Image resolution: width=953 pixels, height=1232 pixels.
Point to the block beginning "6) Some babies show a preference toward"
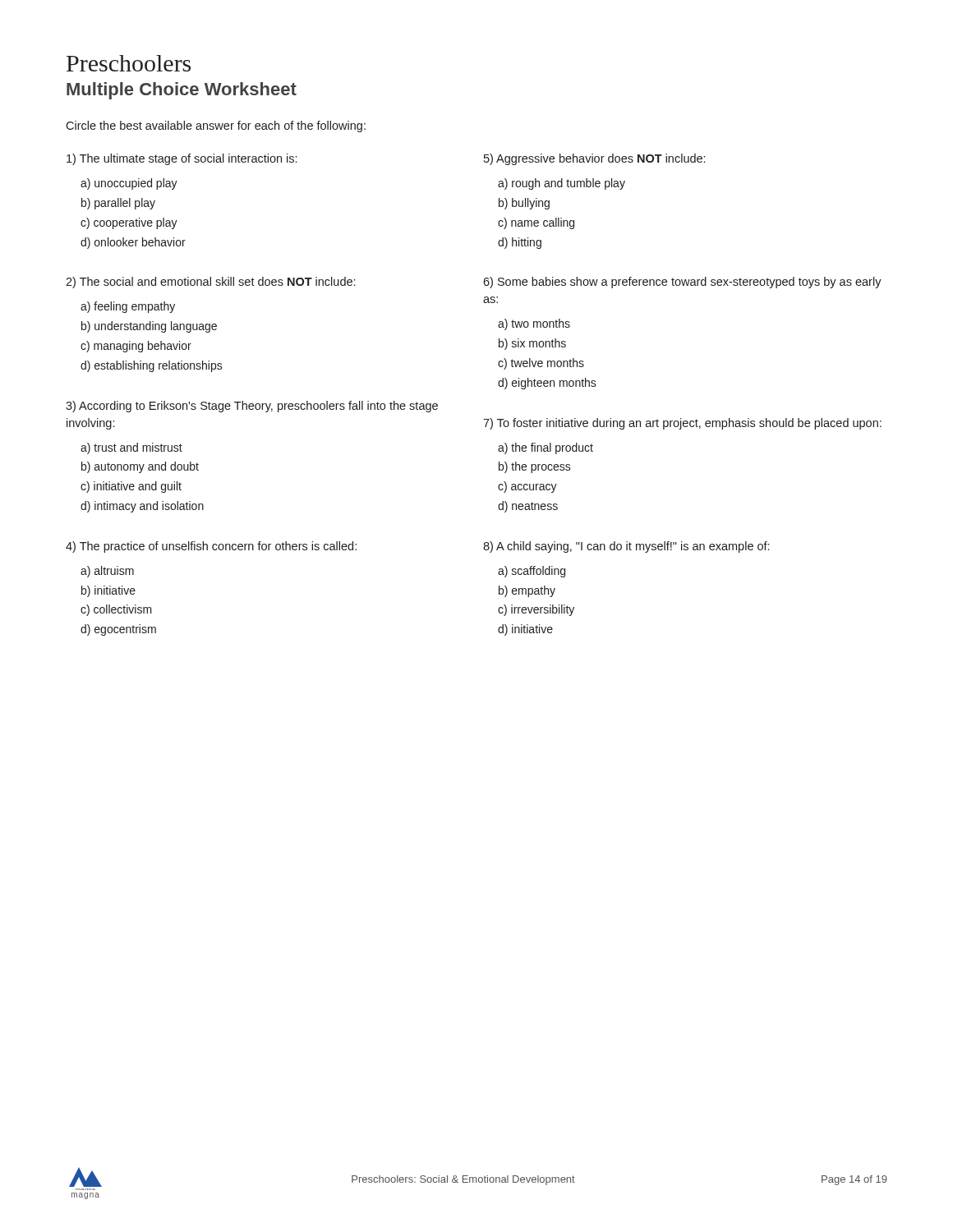tap(682, 283)
